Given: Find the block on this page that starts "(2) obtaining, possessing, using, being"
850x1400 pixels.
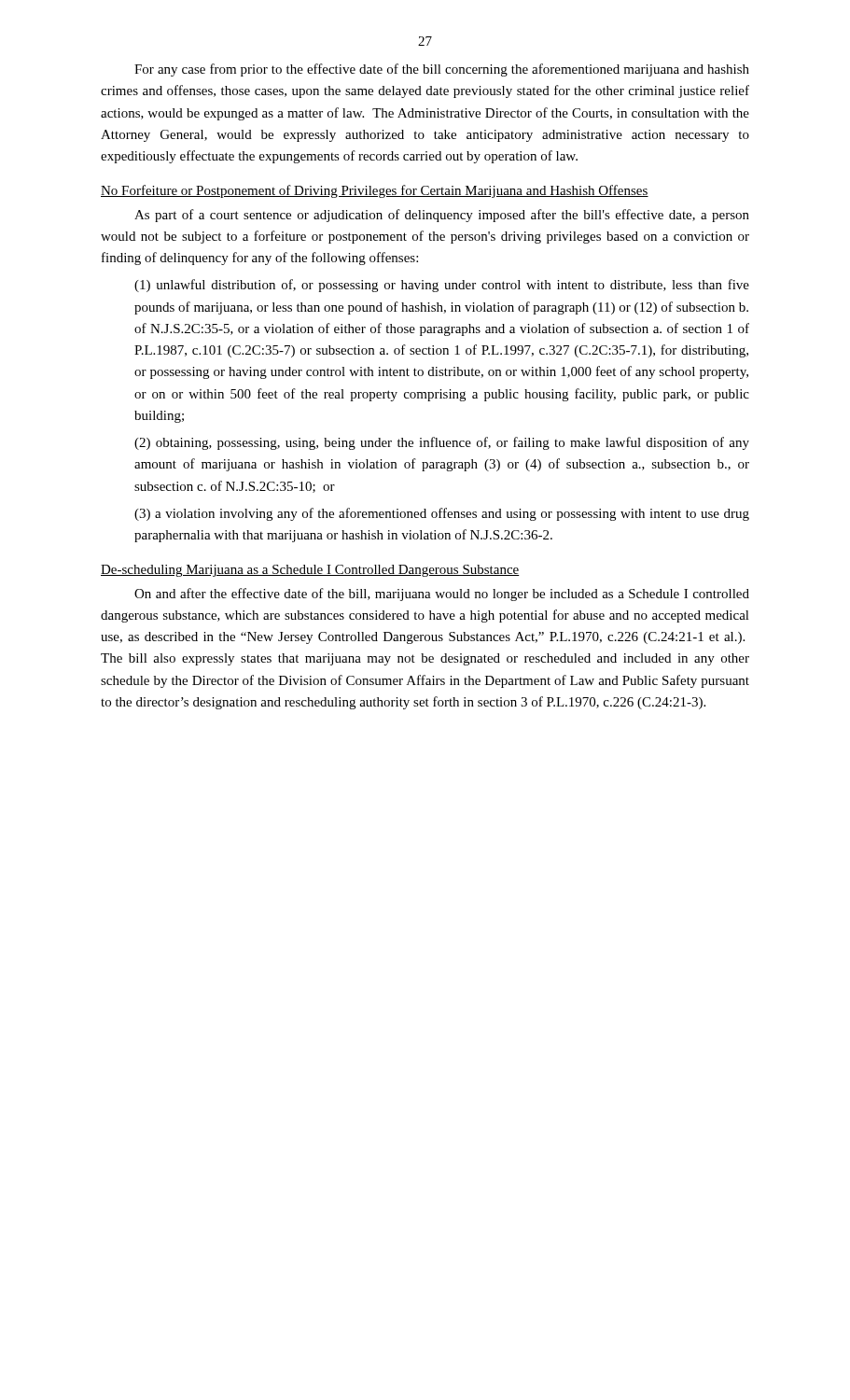Looking at the screenshot, I should pyautogui.click(x=442, y=465).
